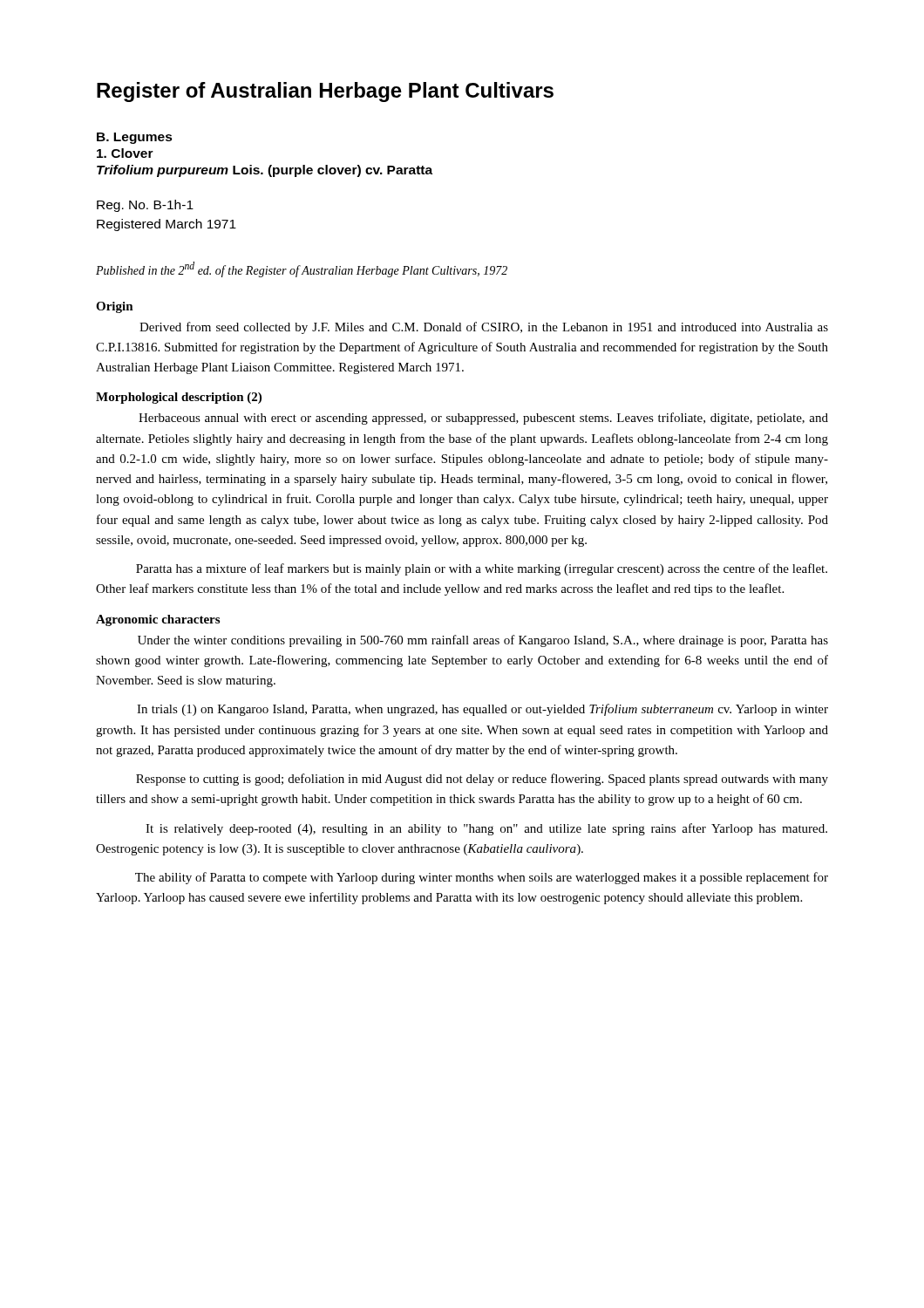Navigate to the passage starting "Reg. No. B-1h-1 Registered"
Screen dimensions: 1308x924
[166, 214]
